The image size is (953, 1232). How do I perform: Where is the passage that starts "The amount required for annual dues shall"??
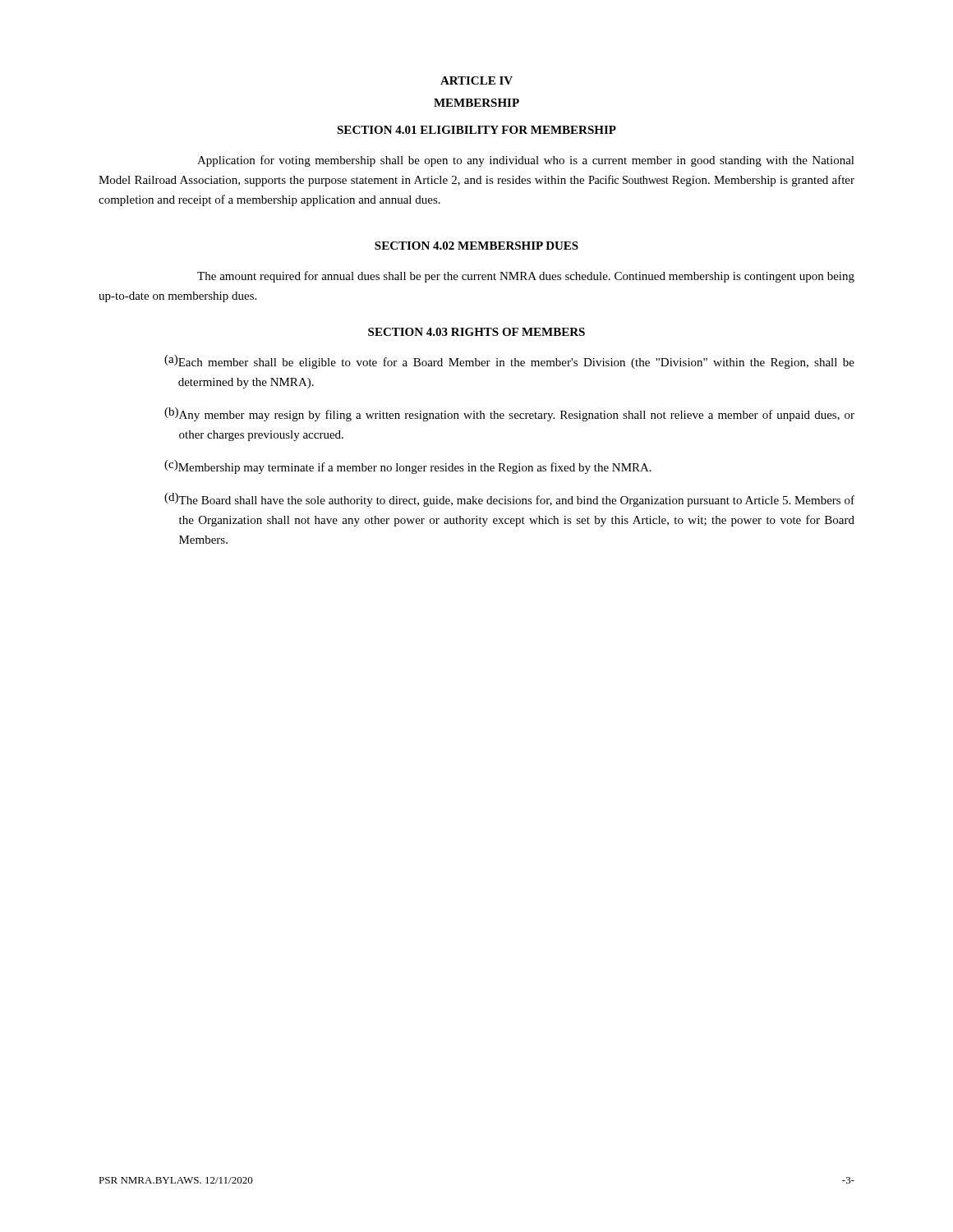coord(476,286)
